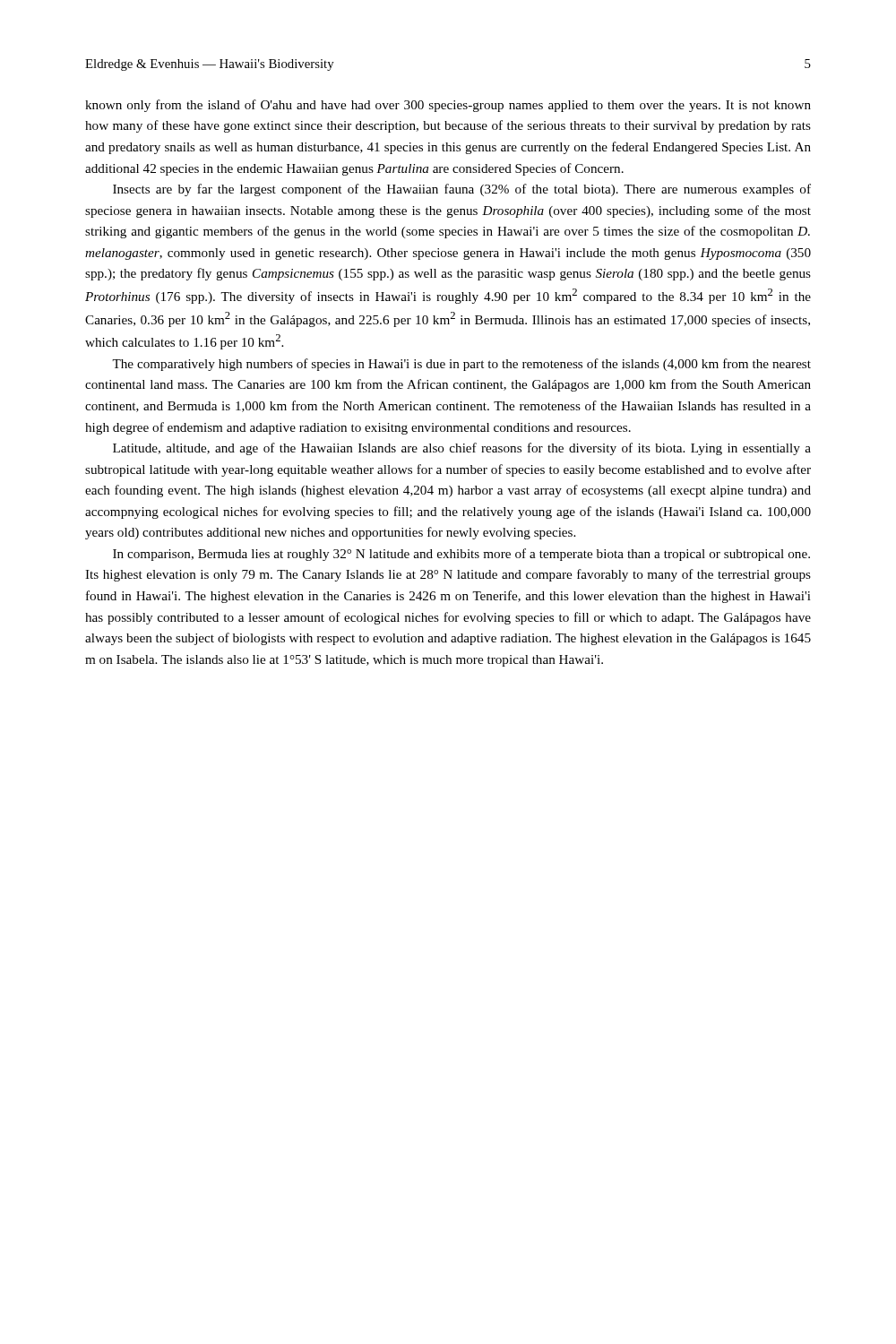This screenshot has height=1344, width=896.
Task: Point to the text block starting "The comparatively high numbers"
Action: 448,395
